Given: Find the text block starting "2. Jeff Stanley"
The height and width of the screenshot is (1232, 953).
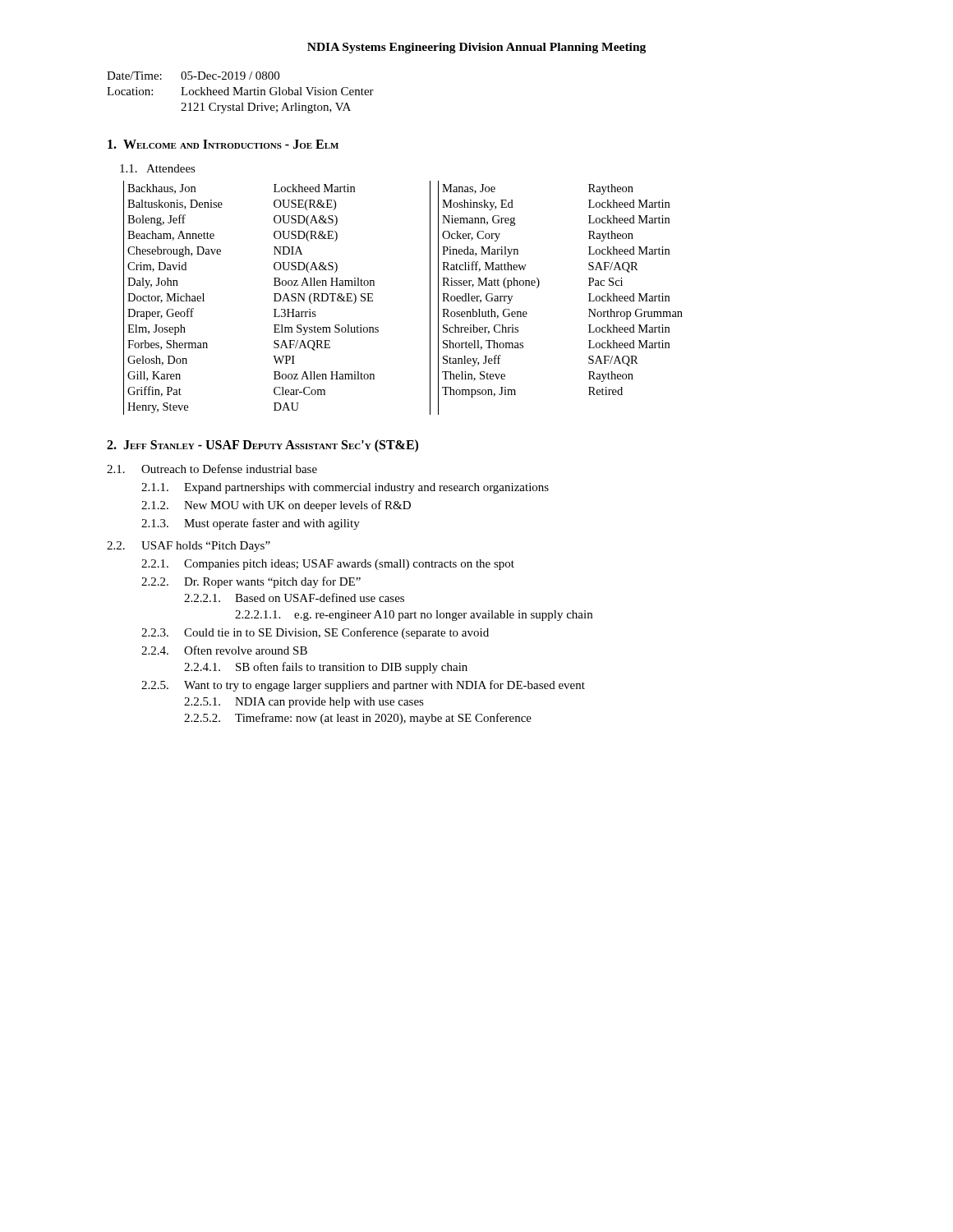Looking at the screenshot, I should (x=263, y=445).
